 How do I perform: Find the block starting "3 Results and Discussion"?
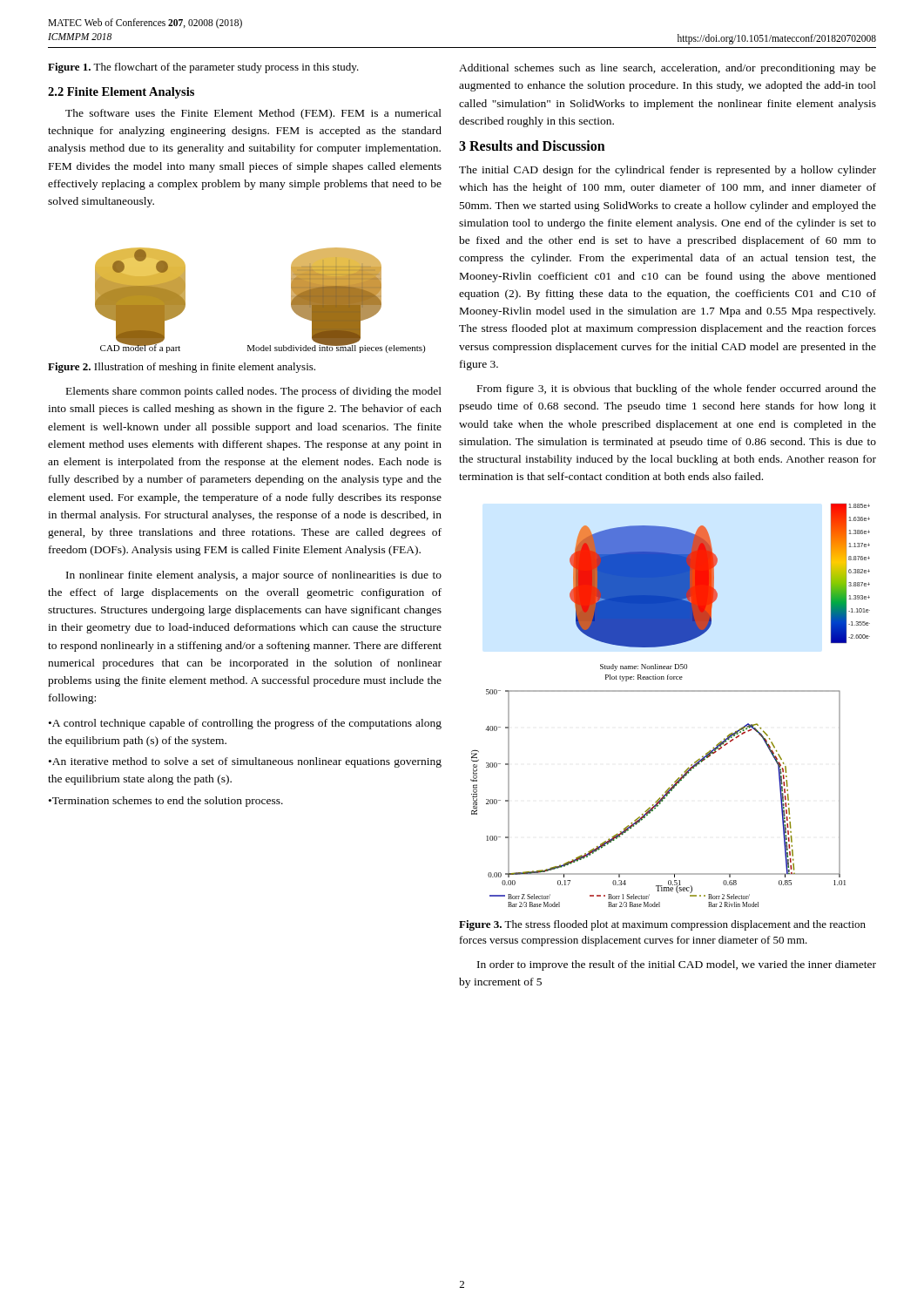tap(532, 146)
